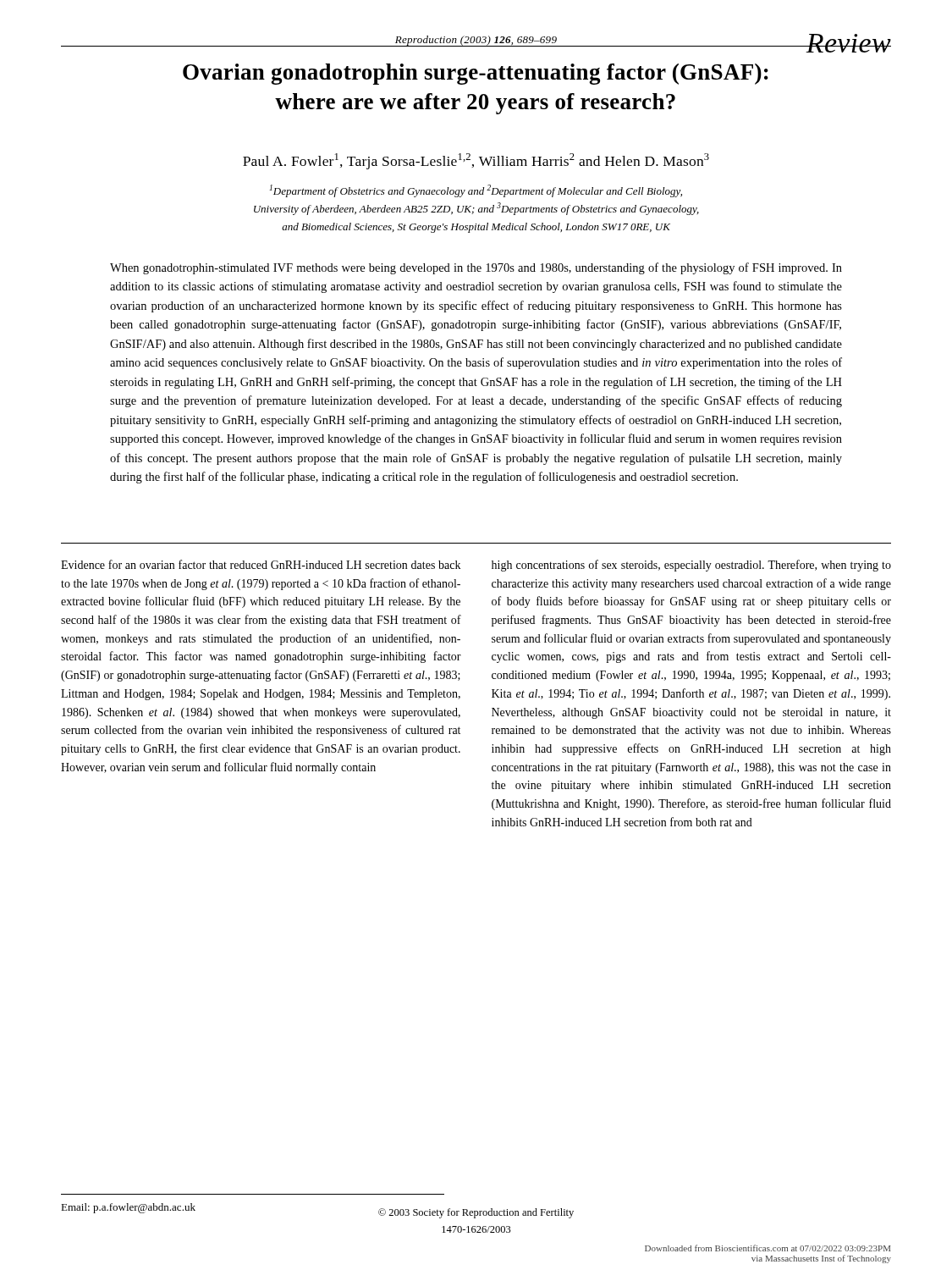Find the region starting "When gonadotrophin-stimulated IVF methods were being"
Screen dimensions: 1270x952
coord(476,372)
